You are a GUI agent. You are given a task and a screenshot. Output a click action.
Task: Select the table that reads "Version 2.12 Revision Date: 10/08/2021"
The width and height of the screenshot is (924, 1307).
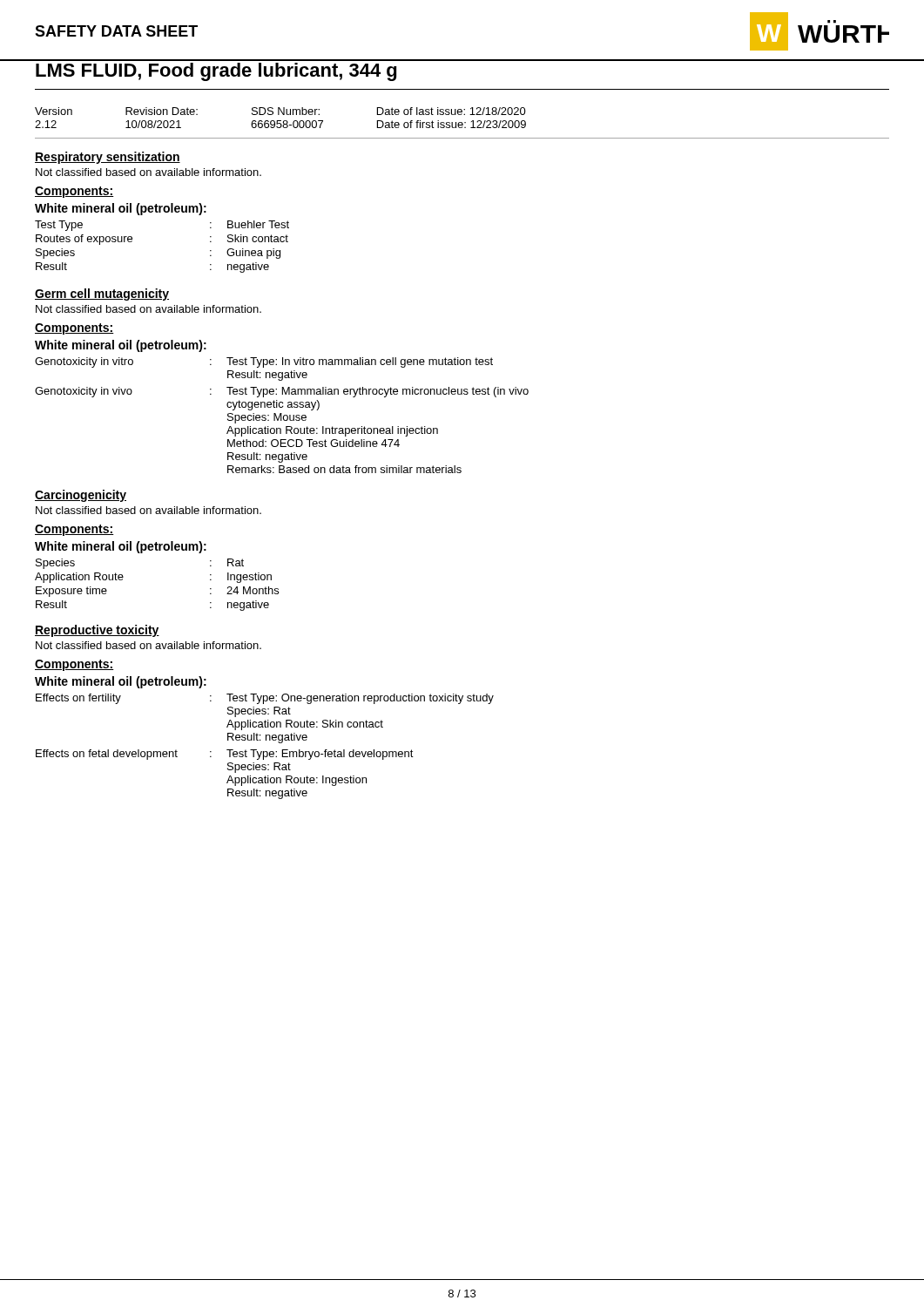(x=462, y=122)
